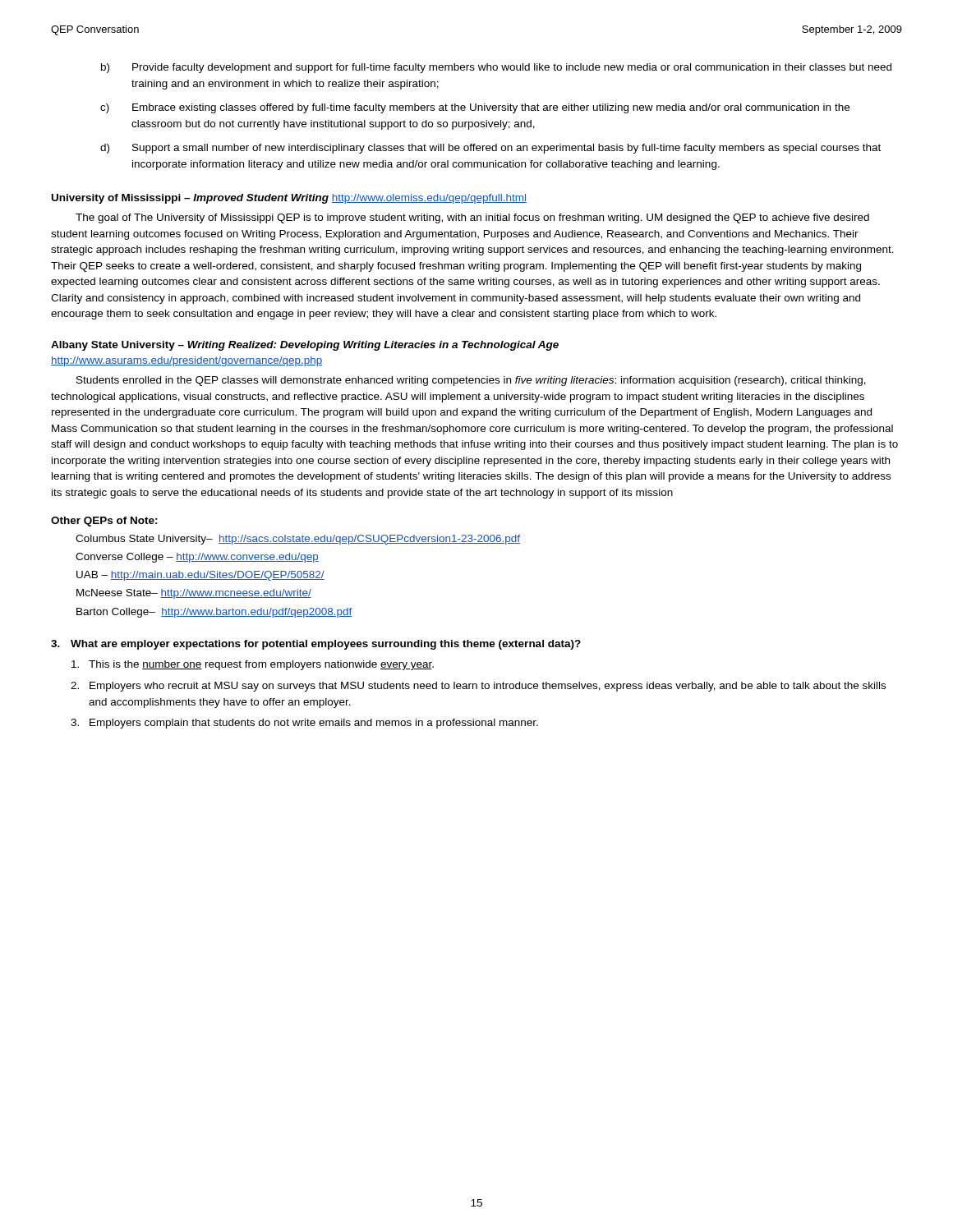The image size is (953, 1232).
Task: Find the text block with the text "Columbus State University– http://sacs.colstate.edu/qep/CSUQEPcdversion1-23-2006.pdf"
Action: pyautogui.click(x=298, y=575)
